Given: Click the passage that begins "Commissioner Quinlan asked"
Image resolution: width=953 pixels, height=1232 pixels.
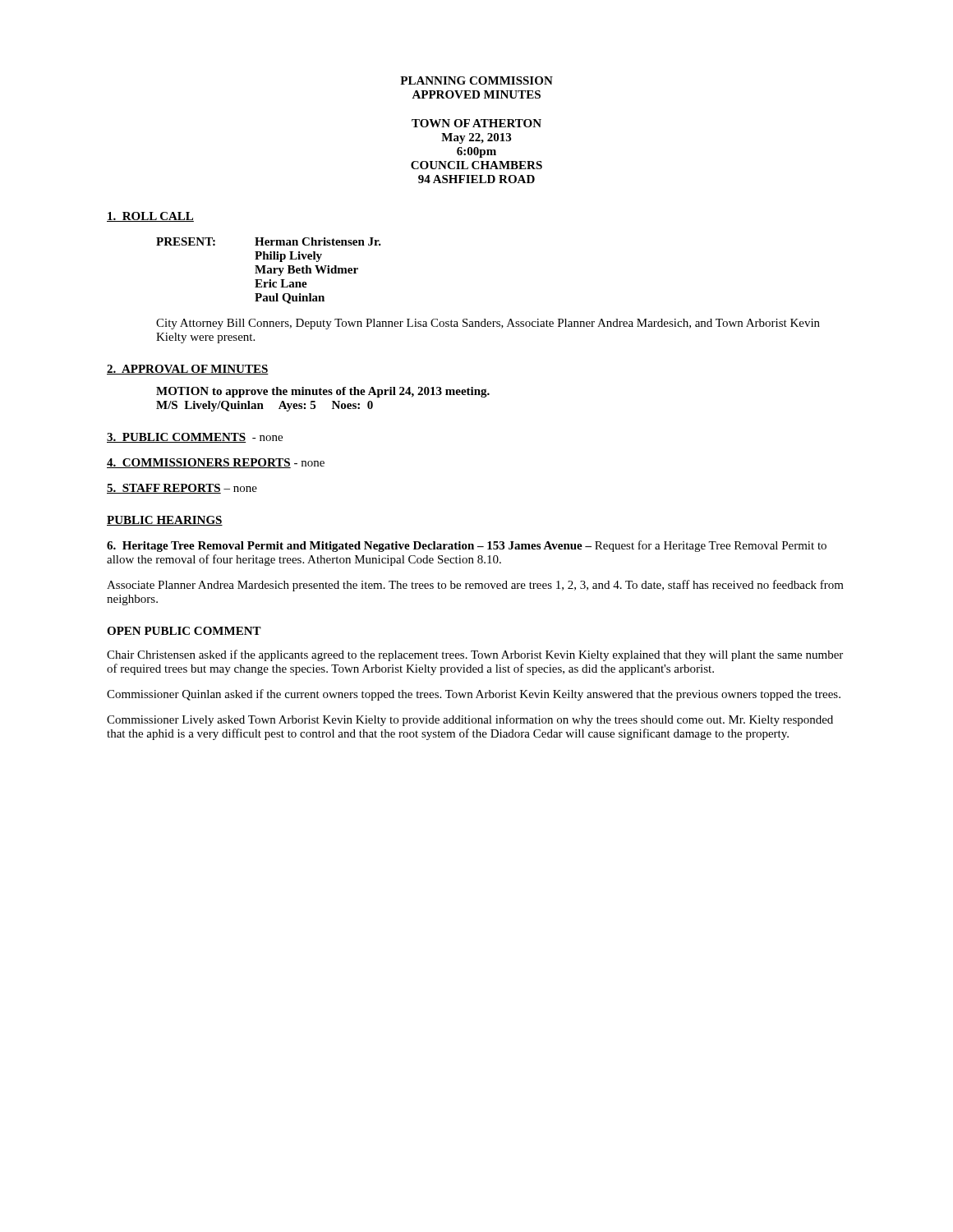Looking at the screenshot, I should click(x=476, y=694).
